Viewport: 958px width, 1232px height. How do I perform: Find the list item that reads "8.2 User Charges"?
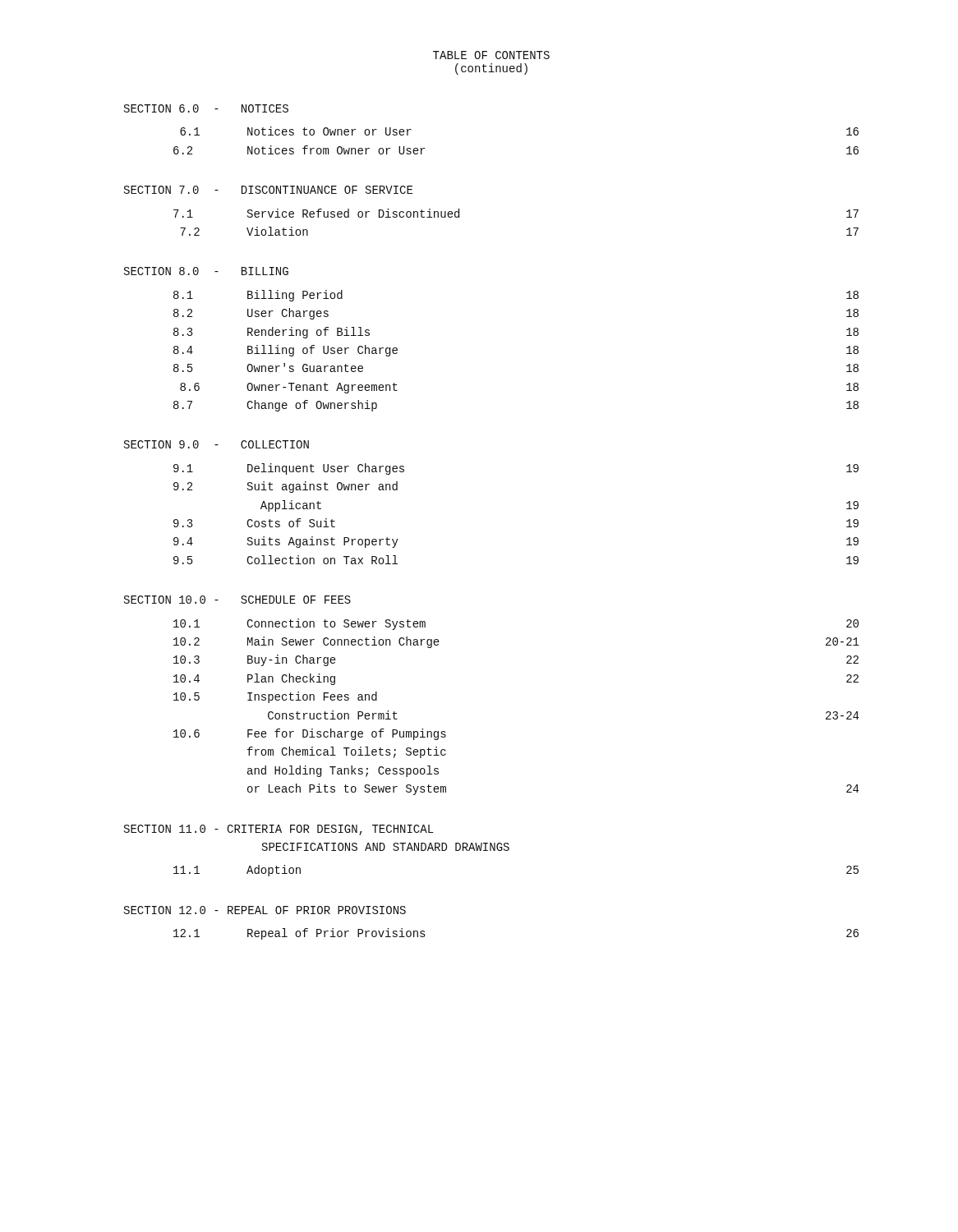click(x=177, y=313)
